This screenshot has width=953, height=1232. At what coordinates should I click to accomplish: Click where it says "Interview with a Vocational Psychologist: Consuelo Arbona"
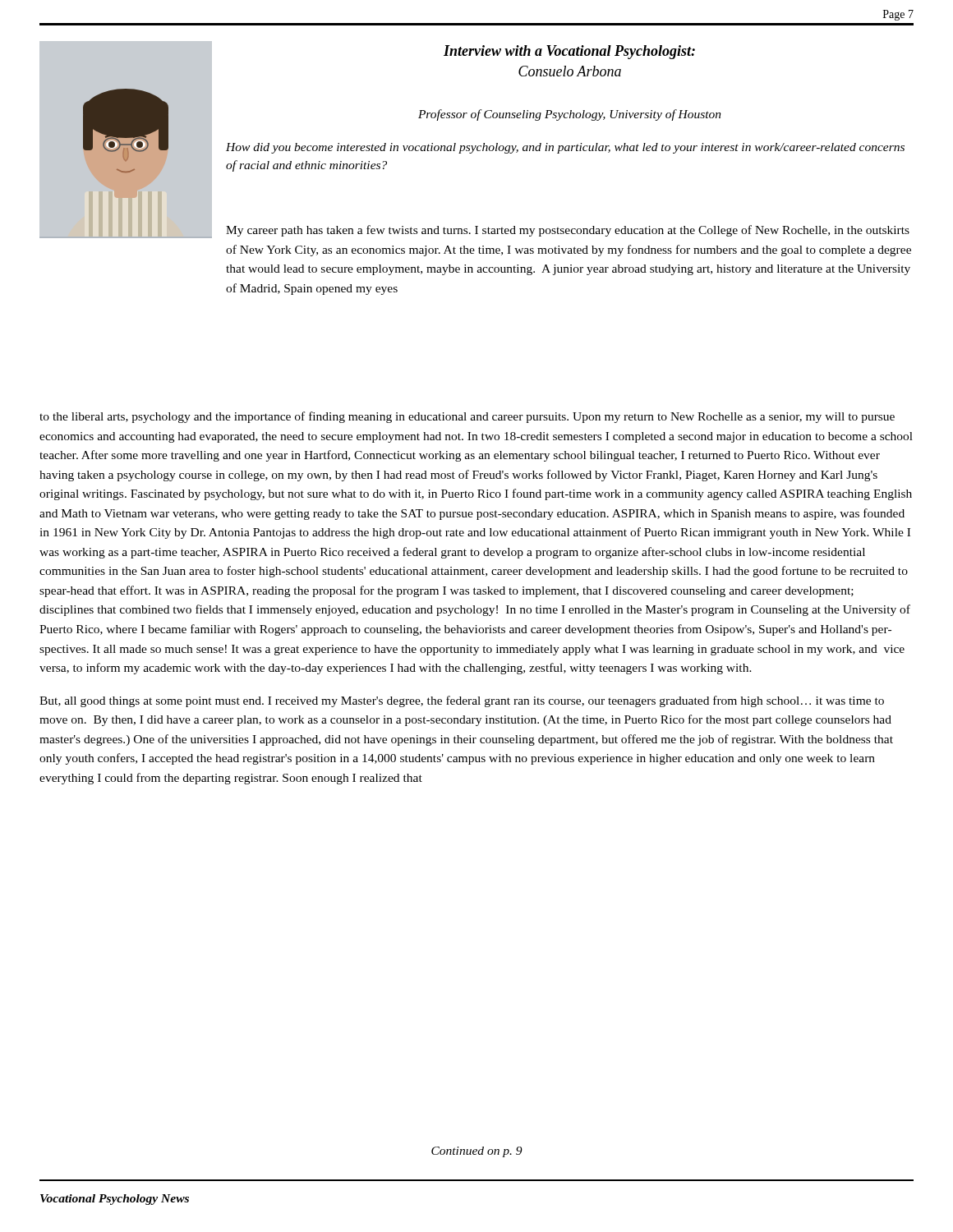tap(570, 62)
